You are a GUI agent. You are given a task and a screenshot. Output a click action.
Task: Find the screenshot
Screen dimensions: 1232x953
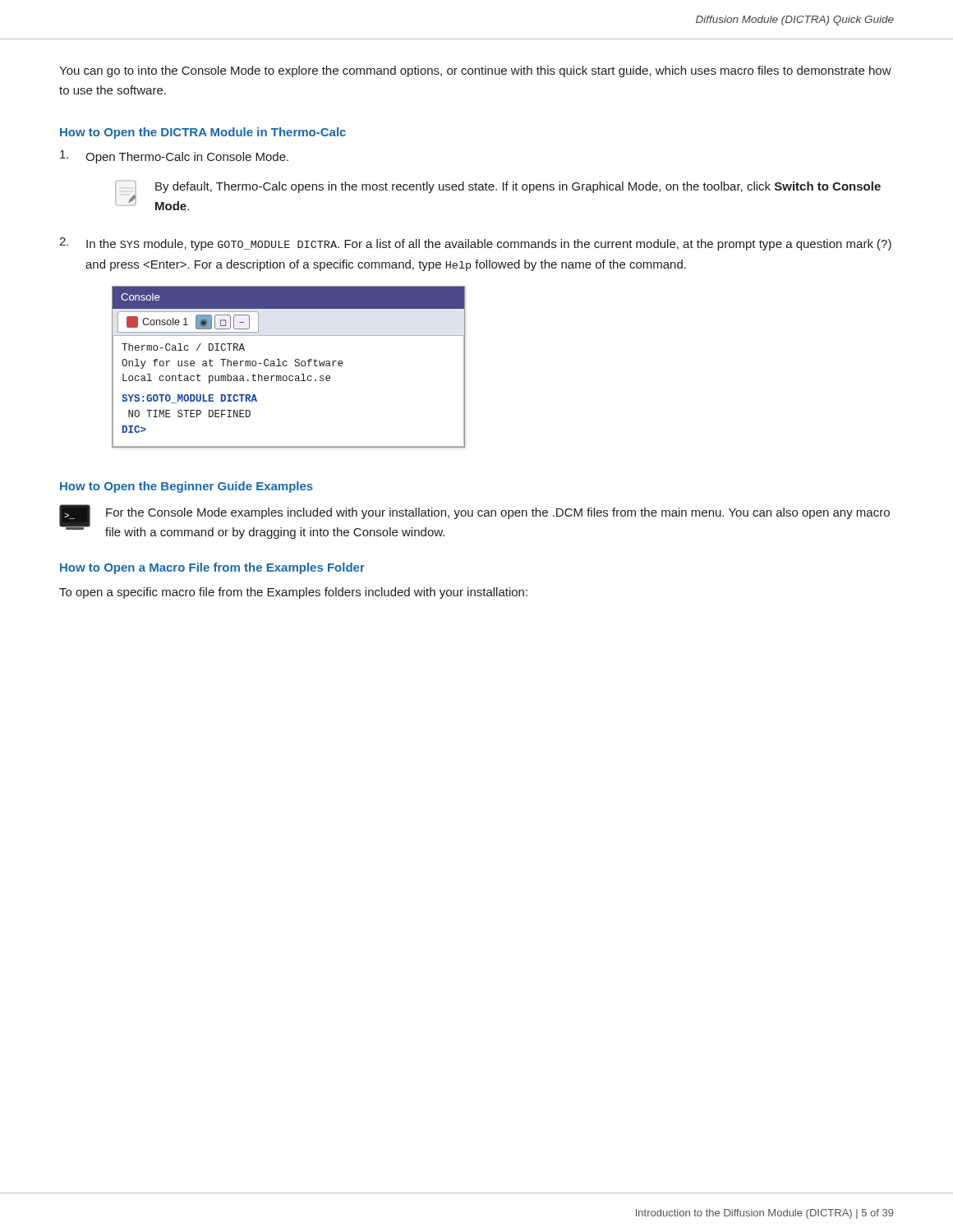288,367
